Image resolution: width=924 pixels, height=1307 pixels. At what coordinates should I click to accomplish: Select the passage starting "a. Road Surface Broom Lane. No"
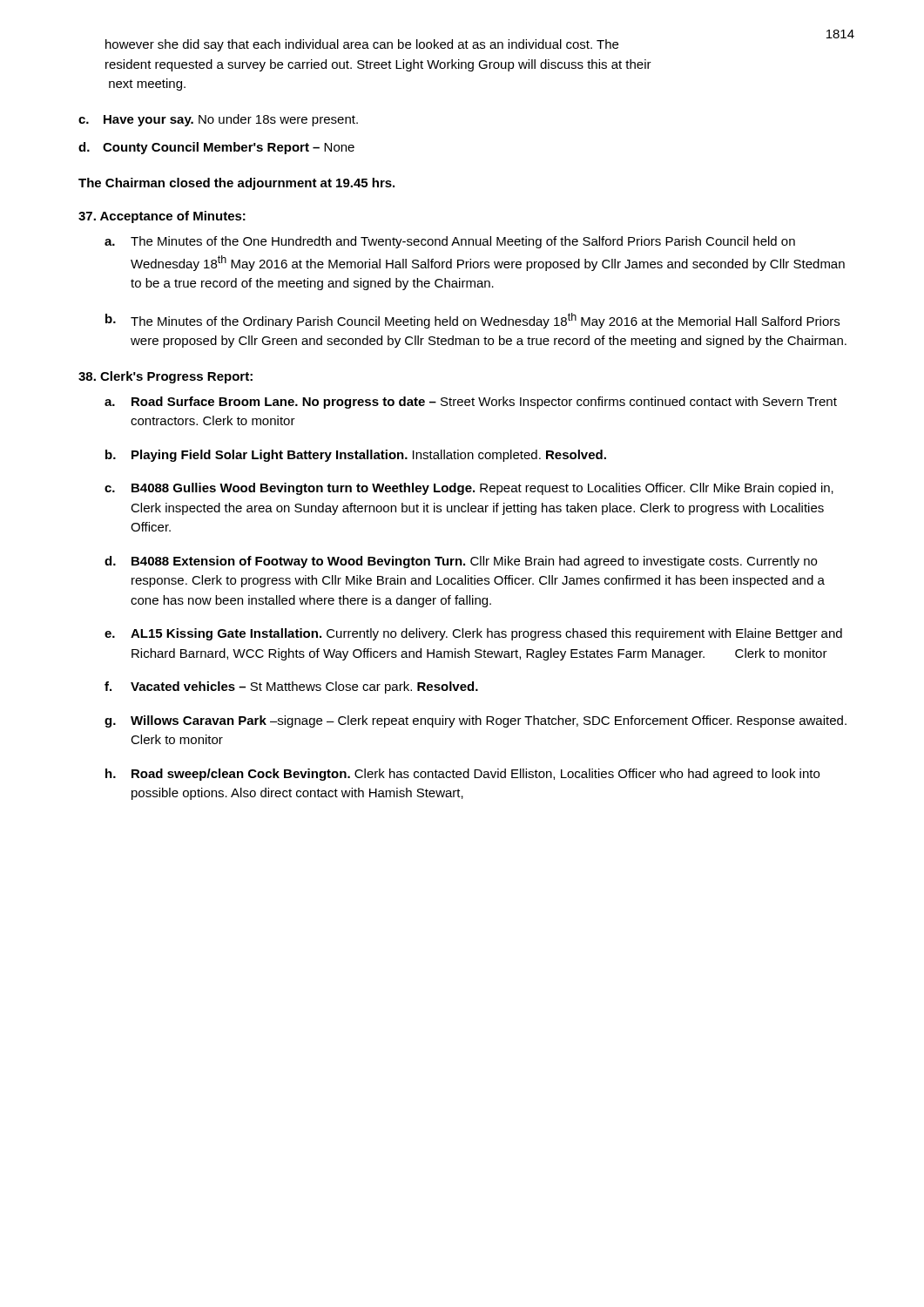tap(479, 411)
